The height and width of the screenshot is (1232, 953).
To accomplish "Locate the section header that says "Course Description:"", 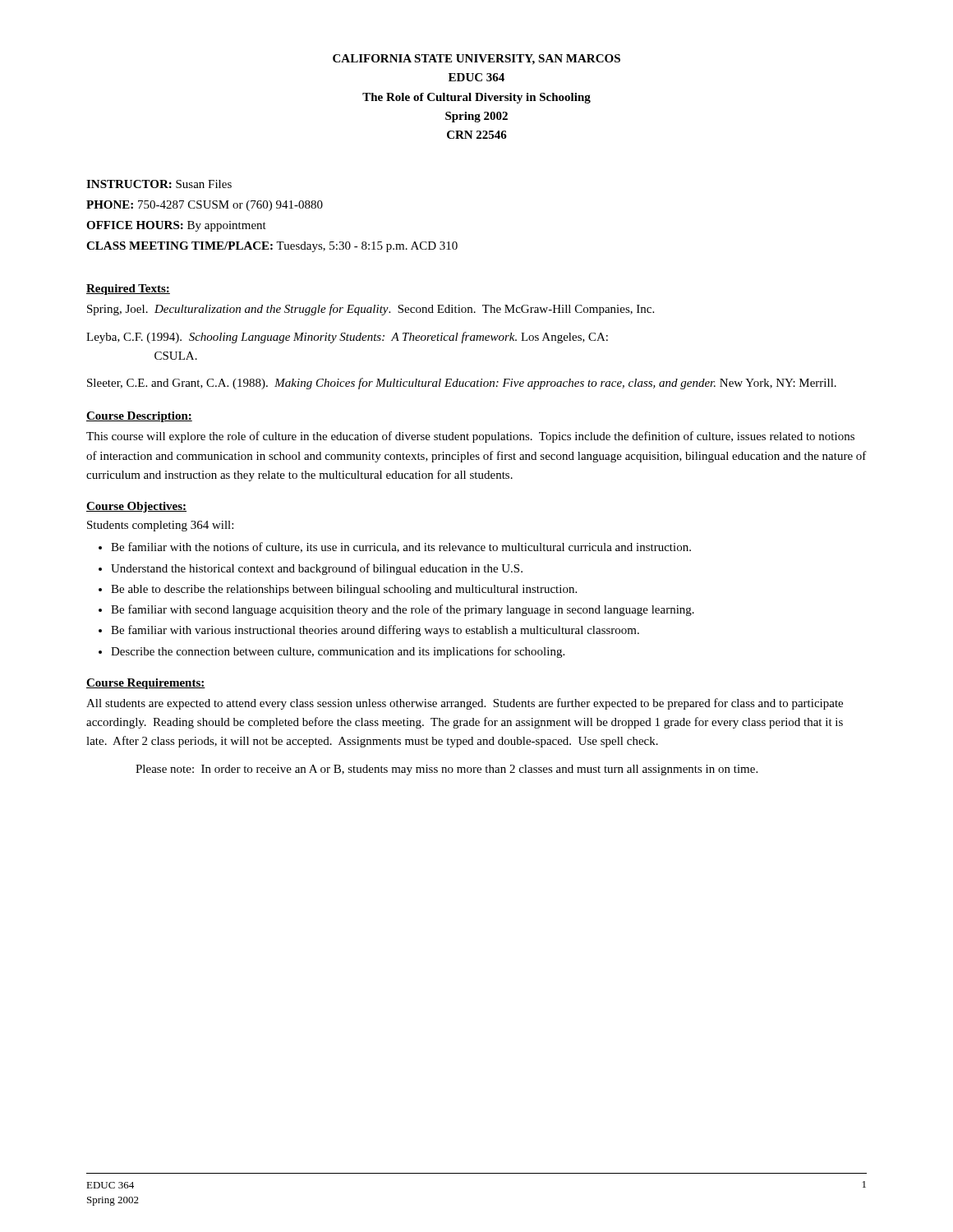I will click(x=139, y=416).
